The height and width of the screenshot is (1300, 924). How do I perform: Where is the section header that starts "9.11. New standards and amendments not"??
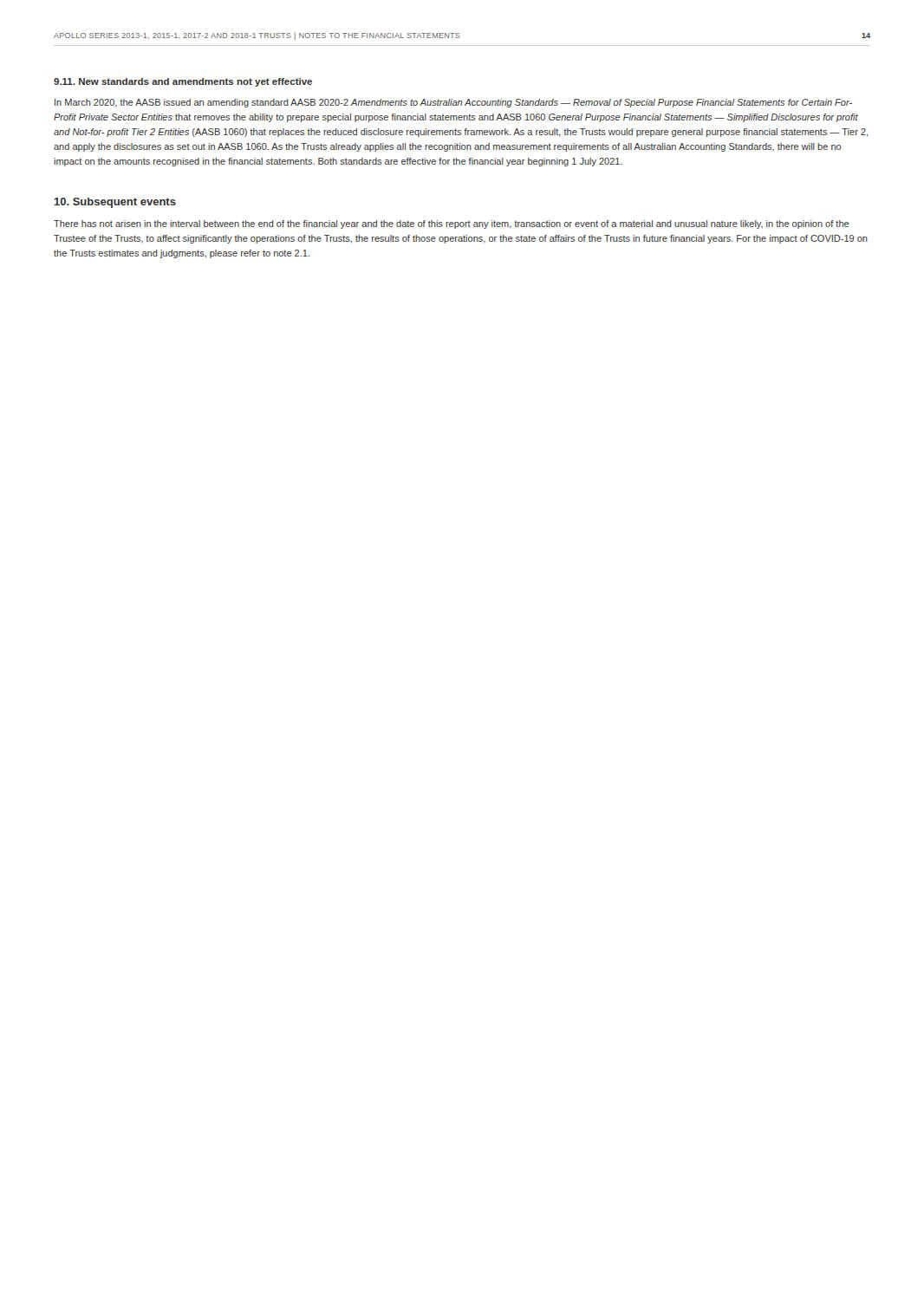183,82
